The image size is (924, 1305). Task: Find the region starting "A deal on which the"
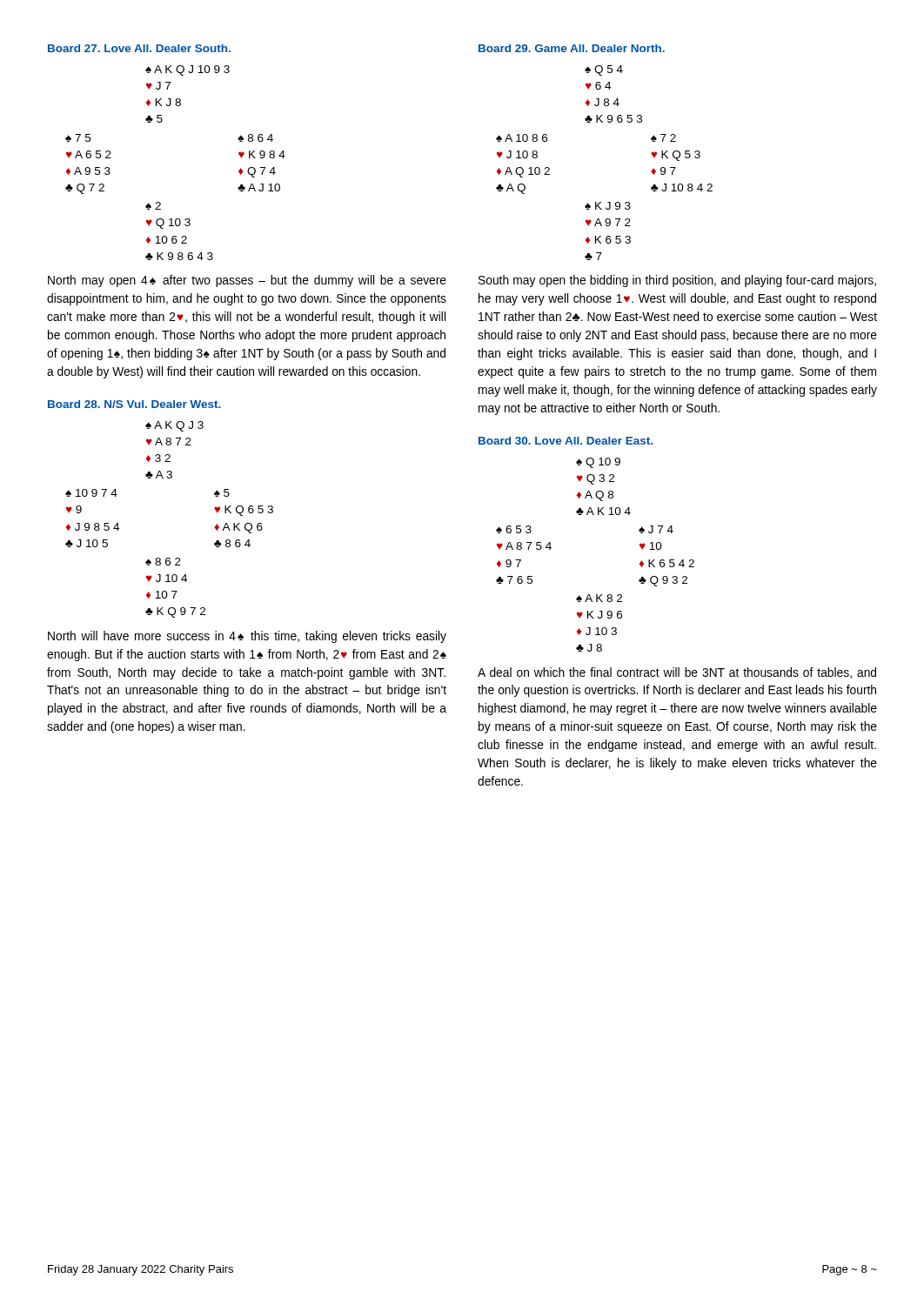[677, 727]
